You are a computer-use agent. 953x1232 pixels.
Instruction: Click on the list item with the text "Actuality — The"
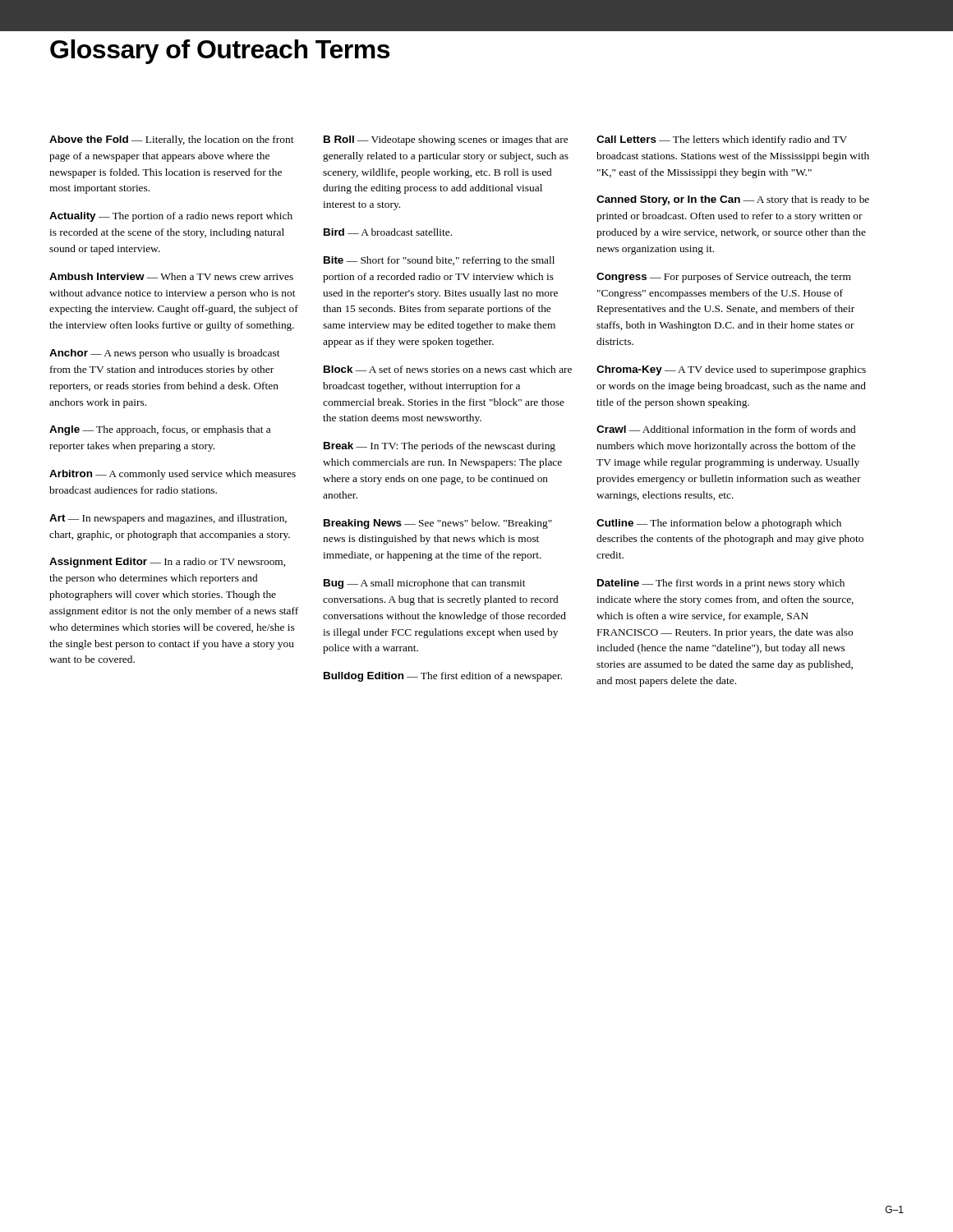pos(171,232)
